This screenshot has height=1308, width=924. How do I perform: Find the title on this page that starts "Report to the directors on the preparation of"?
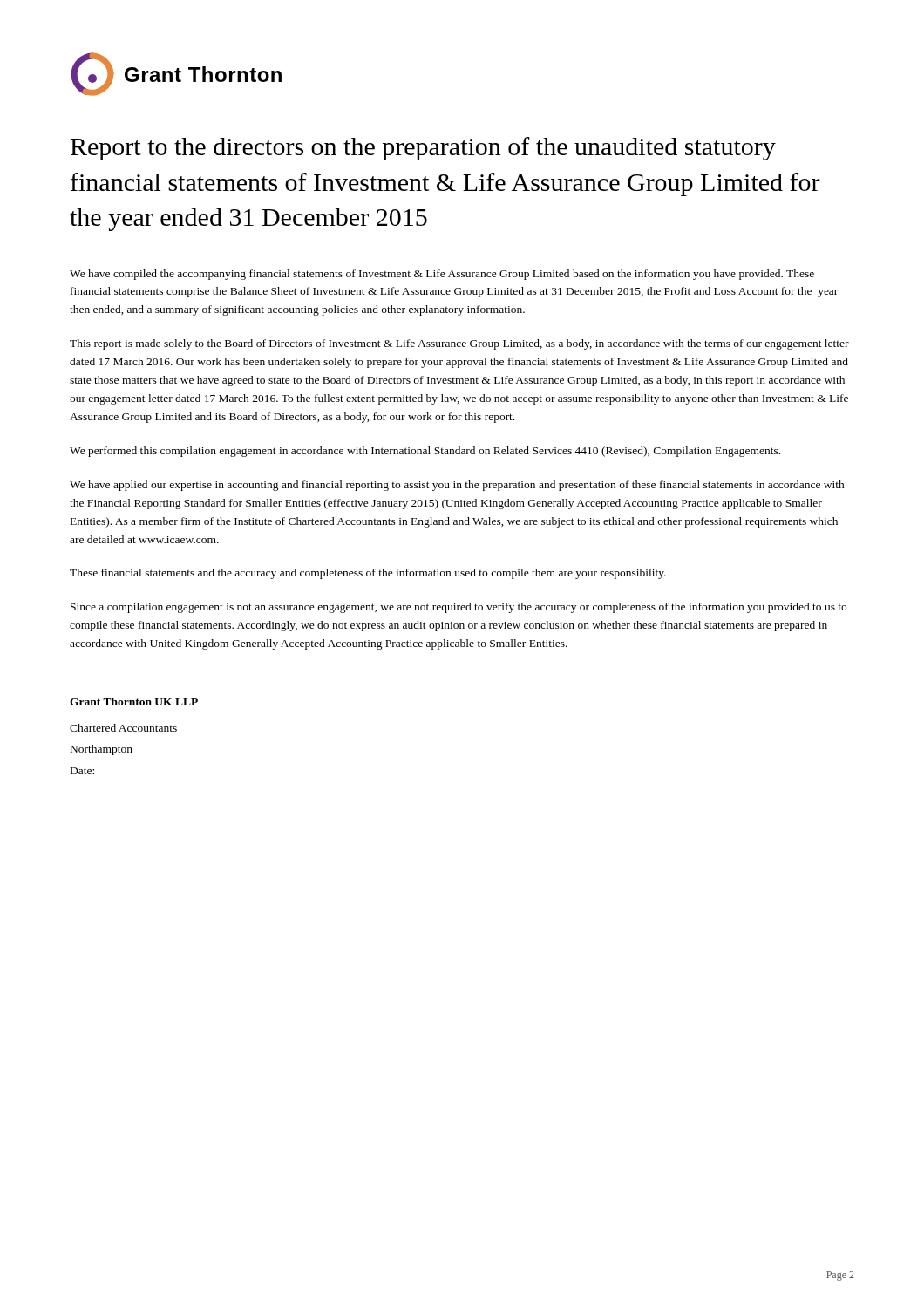445,181
